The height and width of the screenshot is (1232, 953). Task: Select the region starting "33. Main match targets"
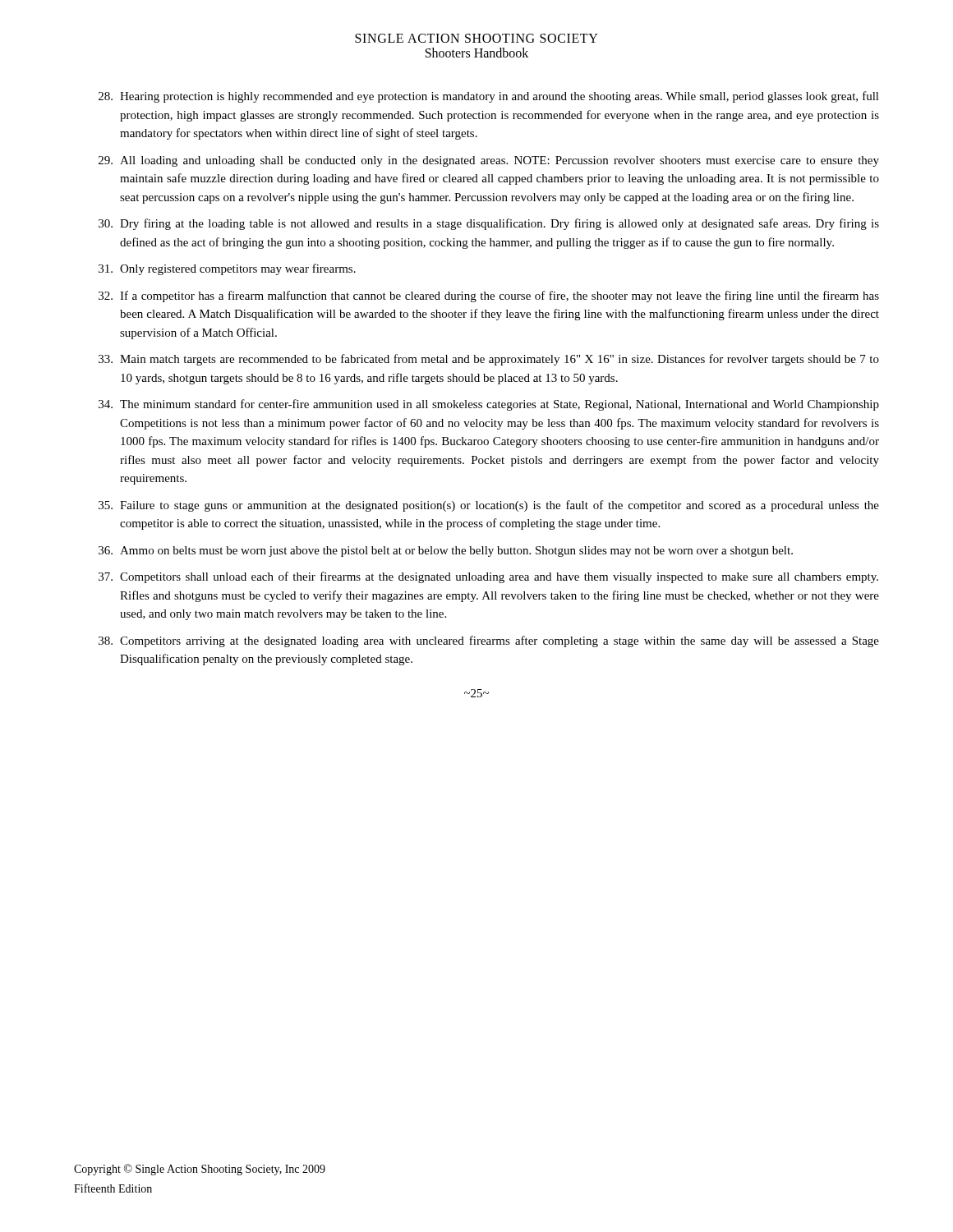click(476, 368)
